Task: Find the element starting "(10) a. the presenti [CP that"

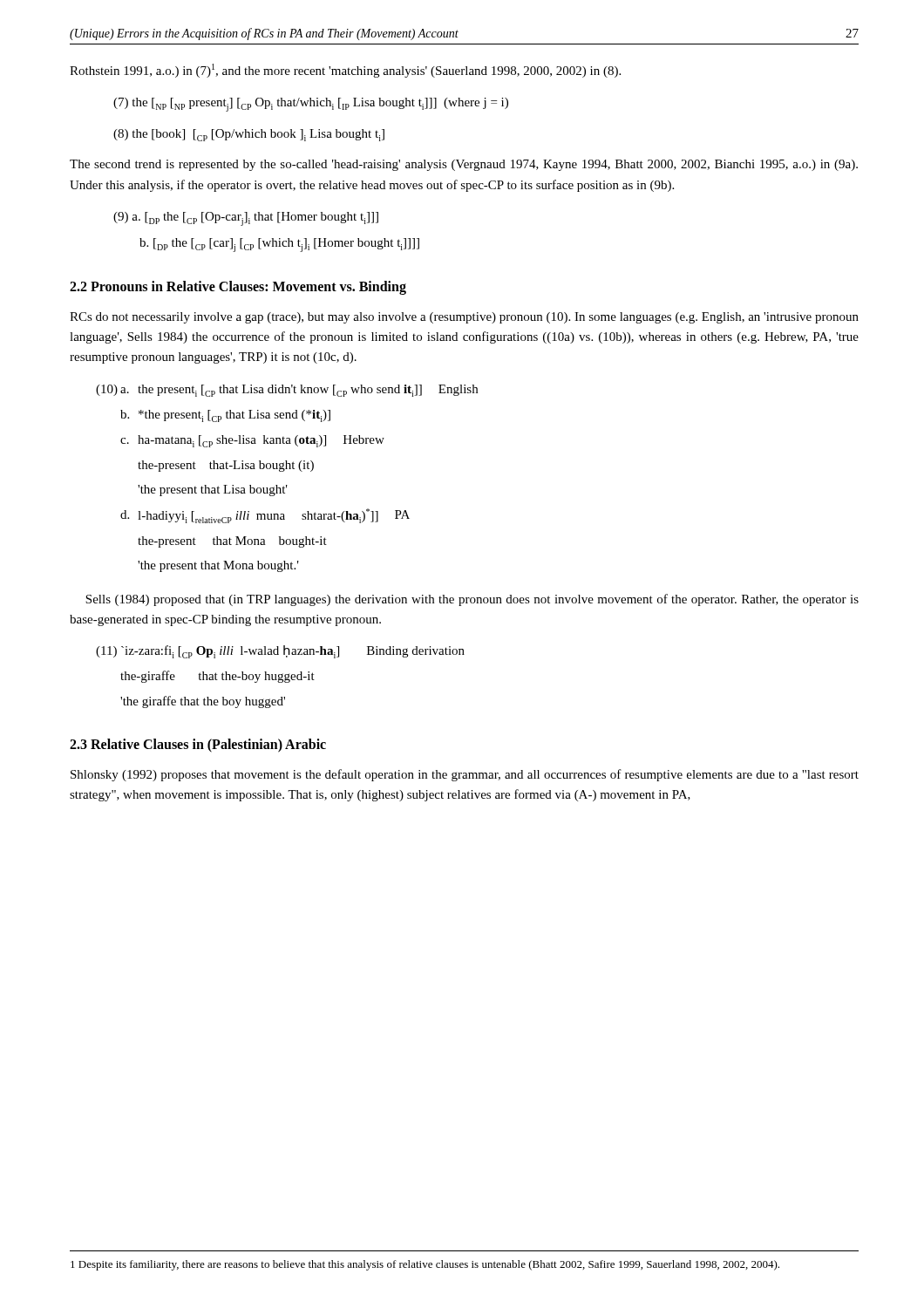Action: pos(287,391)
